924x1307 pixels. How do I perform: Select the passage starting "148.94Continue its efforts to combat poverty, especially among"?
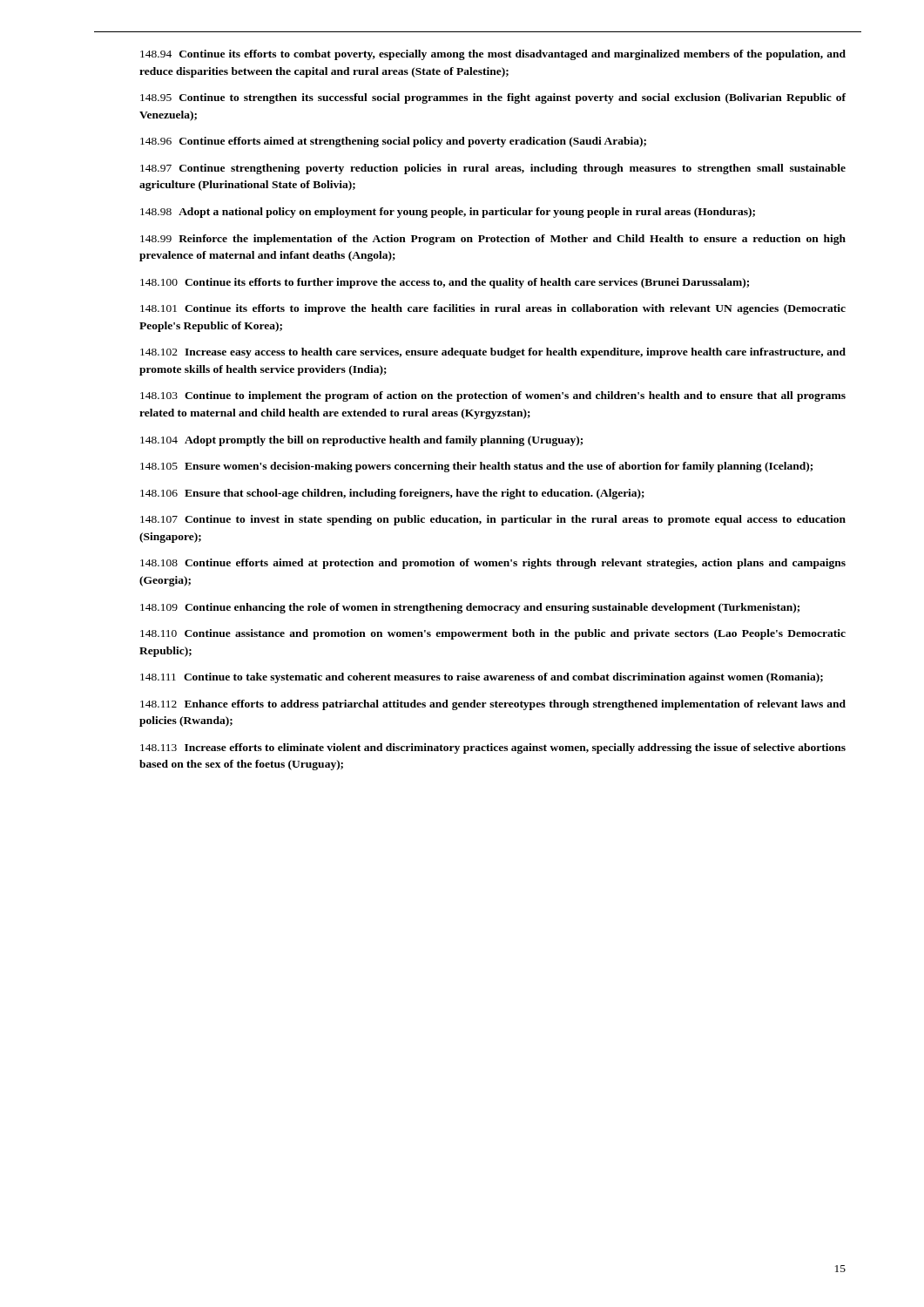tap(492, 62)
